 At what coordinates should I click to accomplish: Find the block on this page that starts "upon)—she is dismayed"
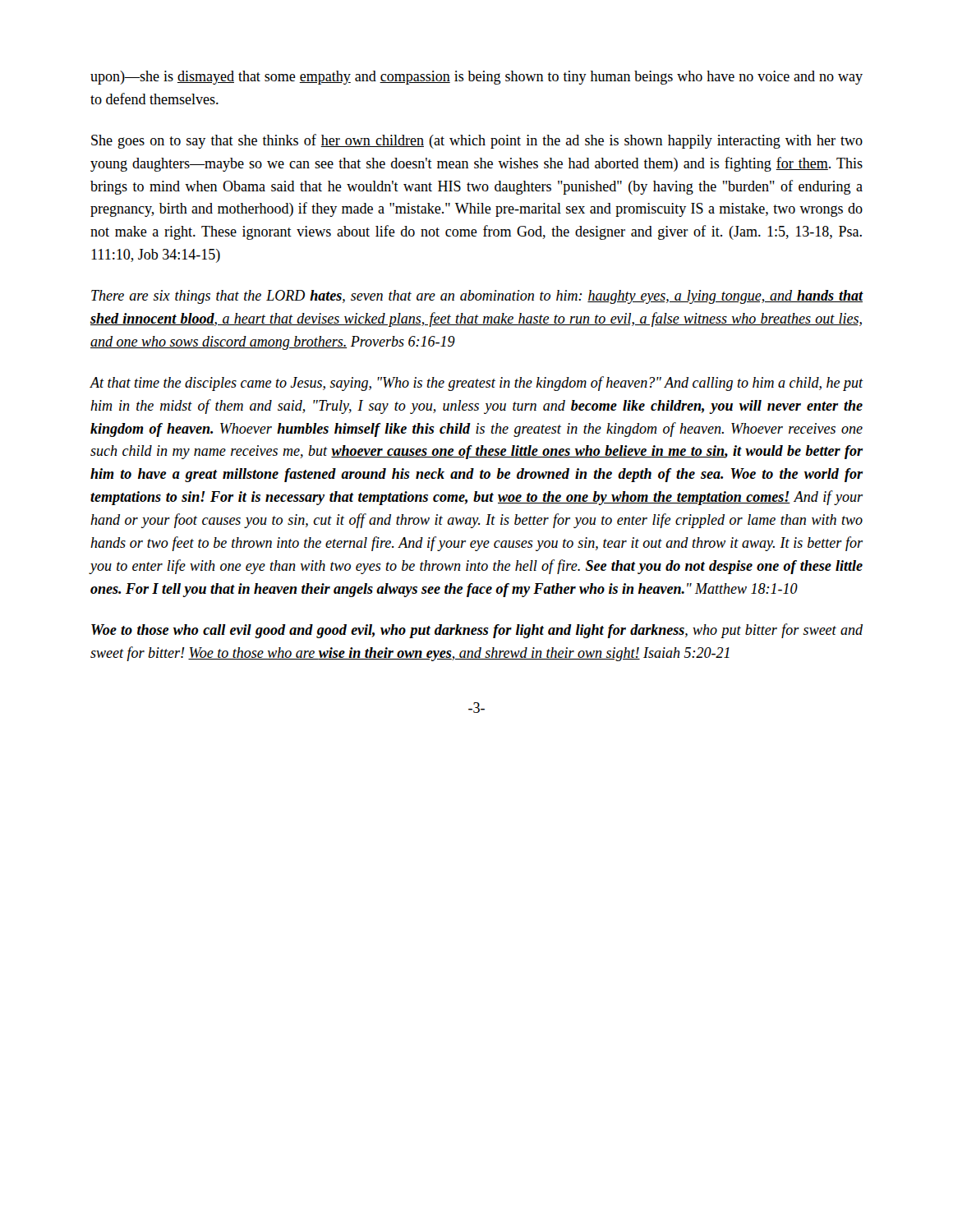point(476,89)
